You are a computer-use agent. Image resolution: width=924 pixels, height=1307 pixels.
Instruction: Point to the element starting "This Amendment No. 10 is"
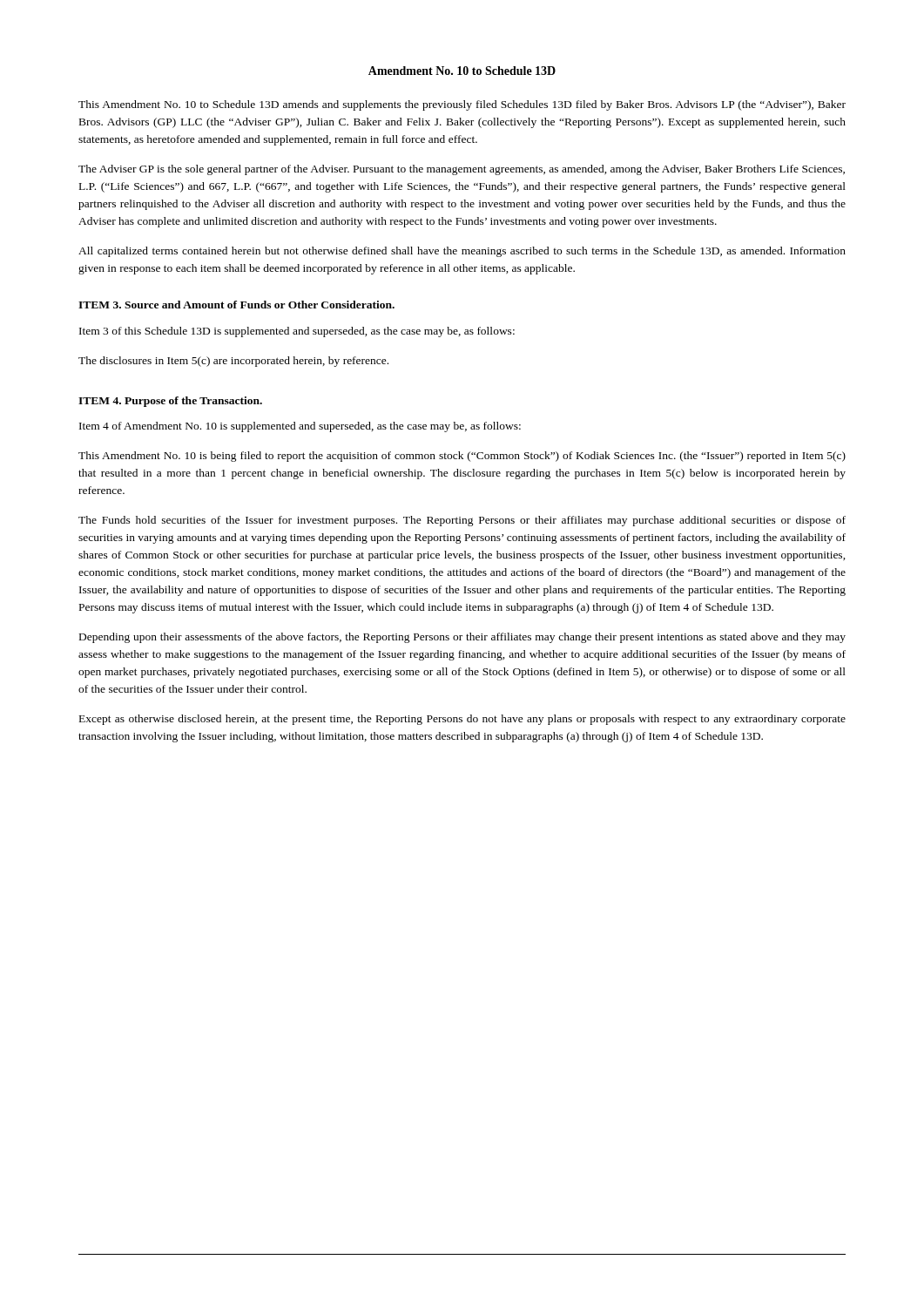(462, 473)
